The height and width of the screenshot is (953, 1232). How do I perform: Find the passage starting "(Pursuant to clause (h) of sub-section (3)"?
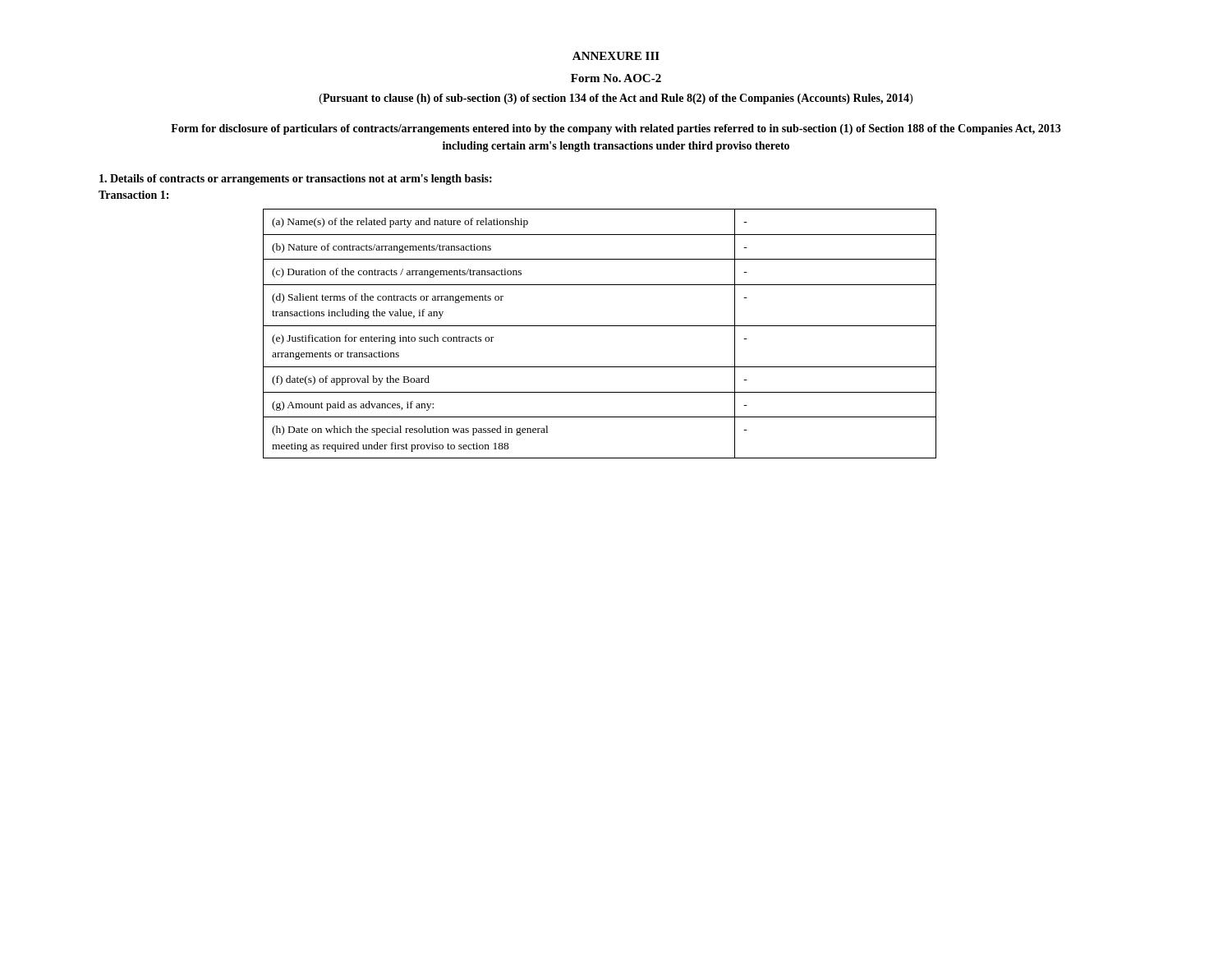[x=616, y=98]
